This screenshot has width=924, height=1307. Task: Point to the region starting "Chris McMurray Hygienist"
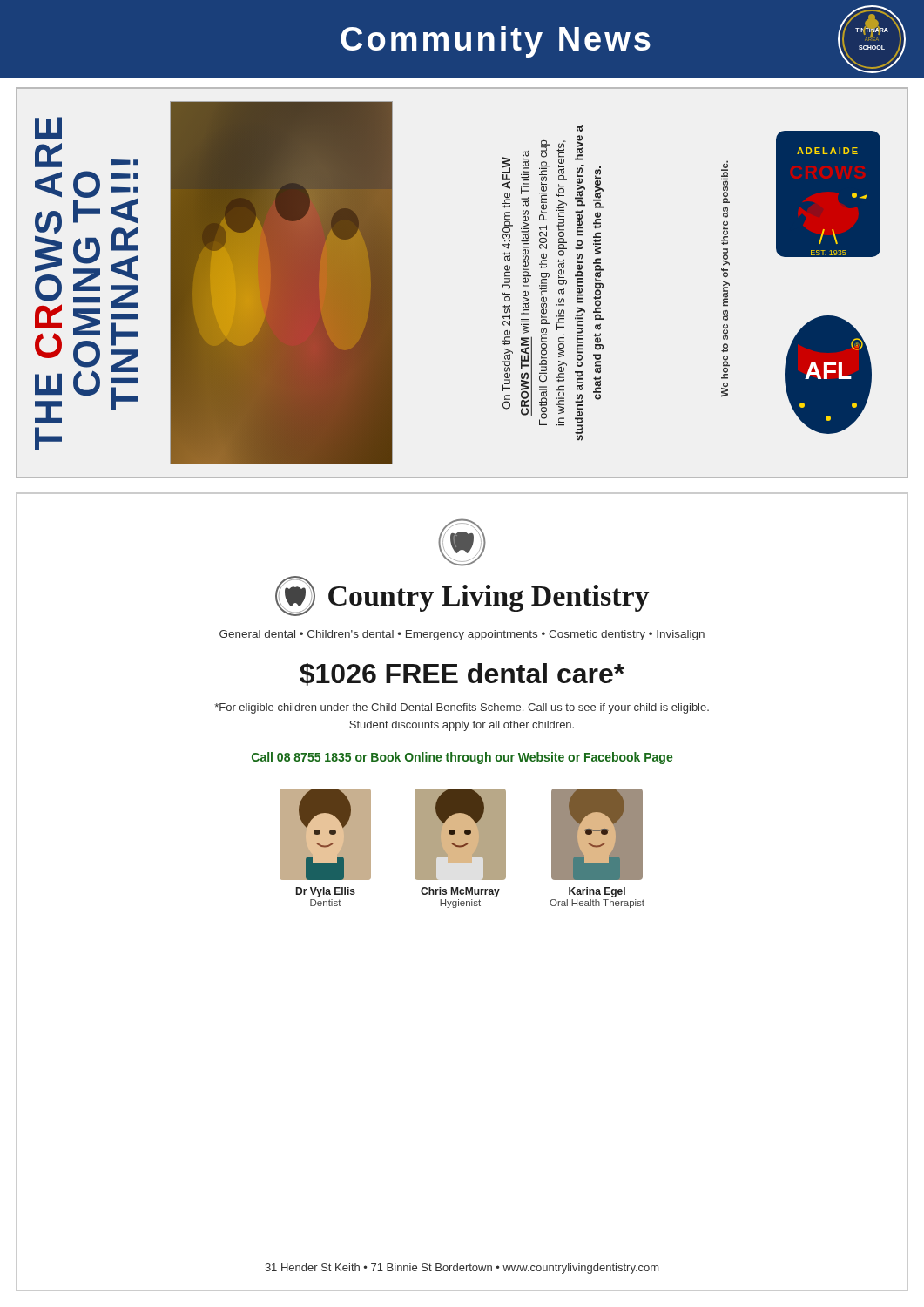click(460, 897)
